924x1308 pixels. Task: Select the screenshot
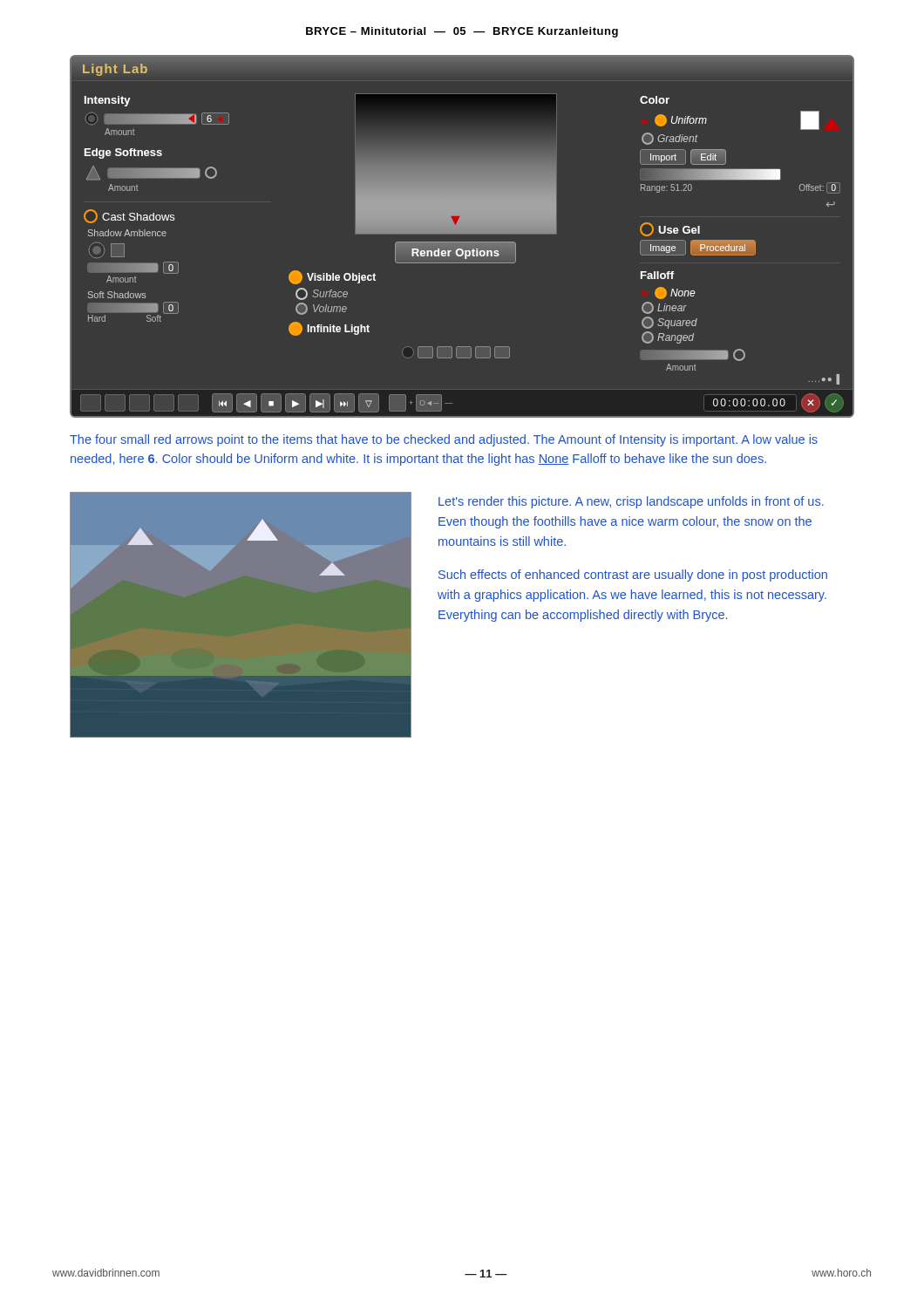coord(462,236)
